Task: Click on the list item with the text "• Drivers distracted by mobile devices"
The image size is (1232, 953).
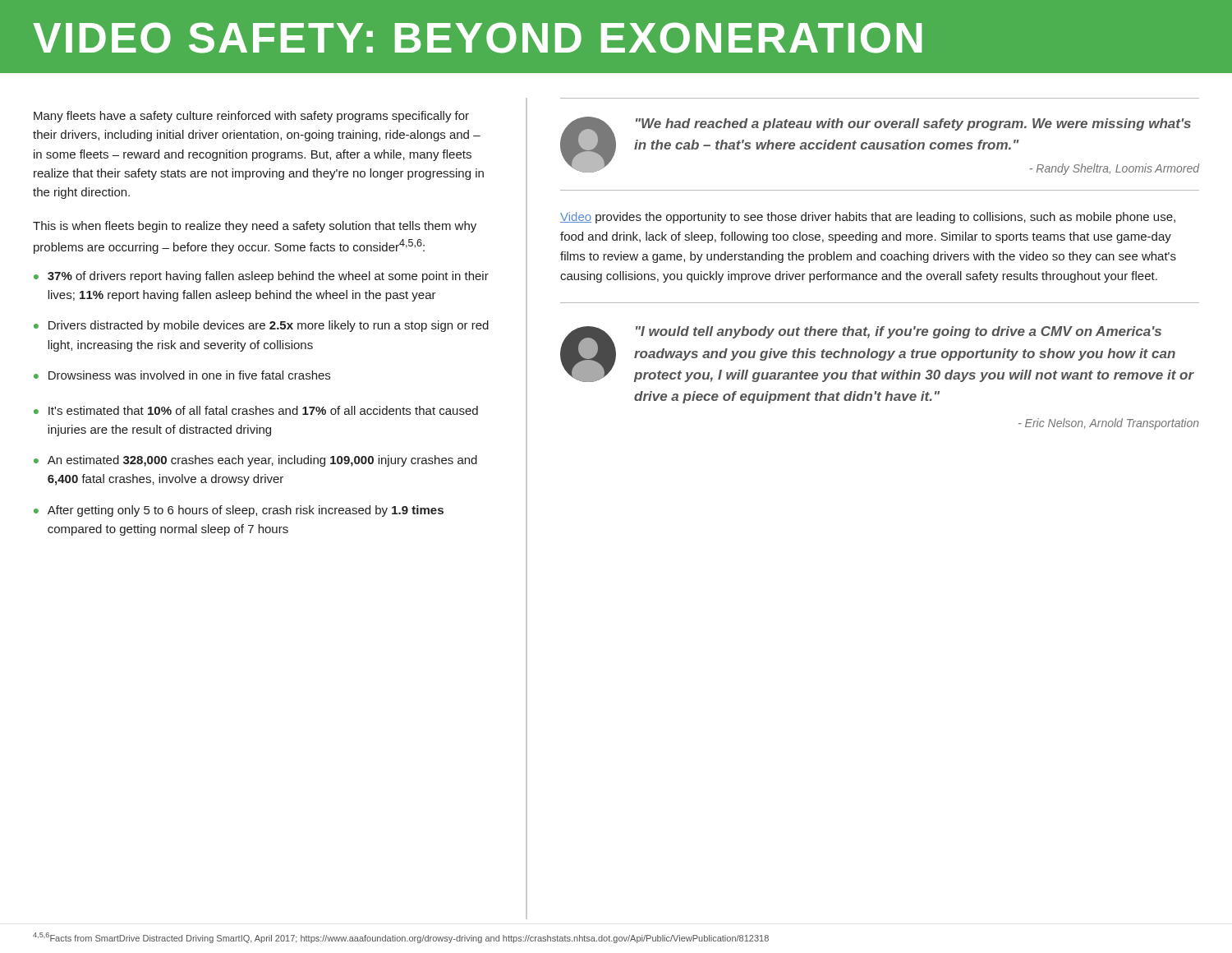Action: click(x=263, y=335)
